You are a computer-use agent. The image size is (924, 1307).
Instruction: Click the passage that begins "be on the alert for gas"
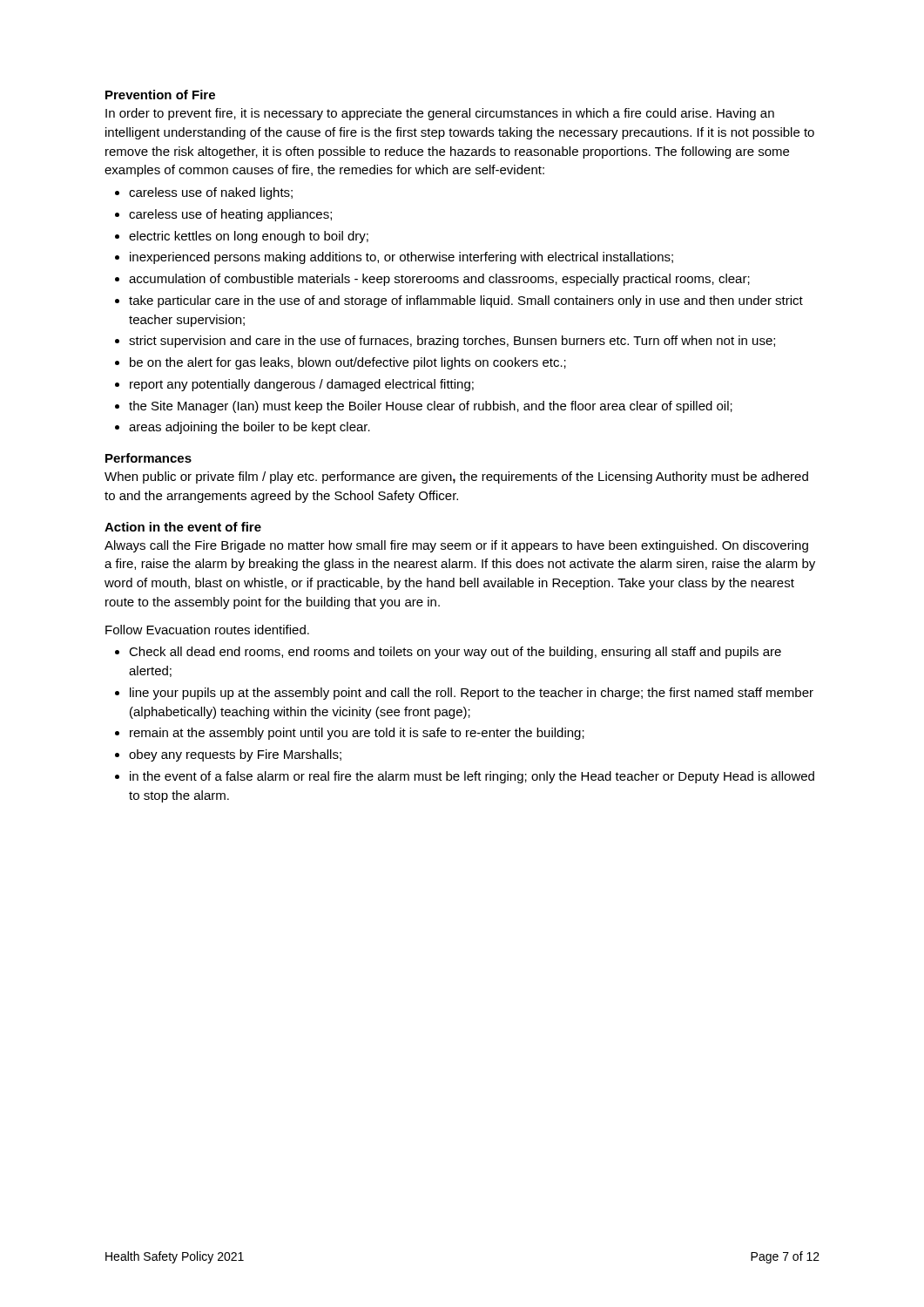pyautogui.click(x=348, y=362)
